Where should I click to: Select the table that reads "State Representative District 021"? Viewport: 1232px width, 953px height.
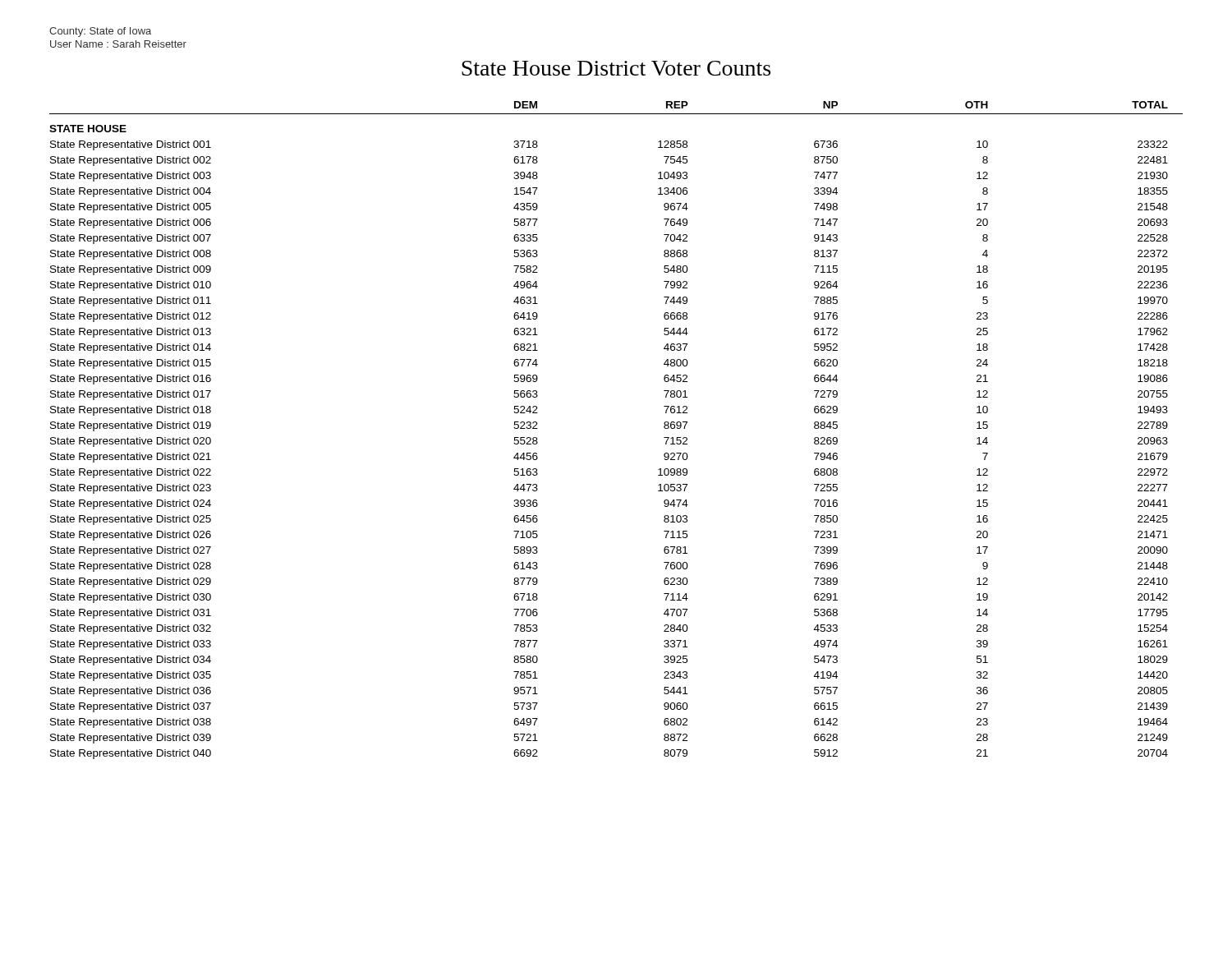pyautogui.click(x=616, y=428)
